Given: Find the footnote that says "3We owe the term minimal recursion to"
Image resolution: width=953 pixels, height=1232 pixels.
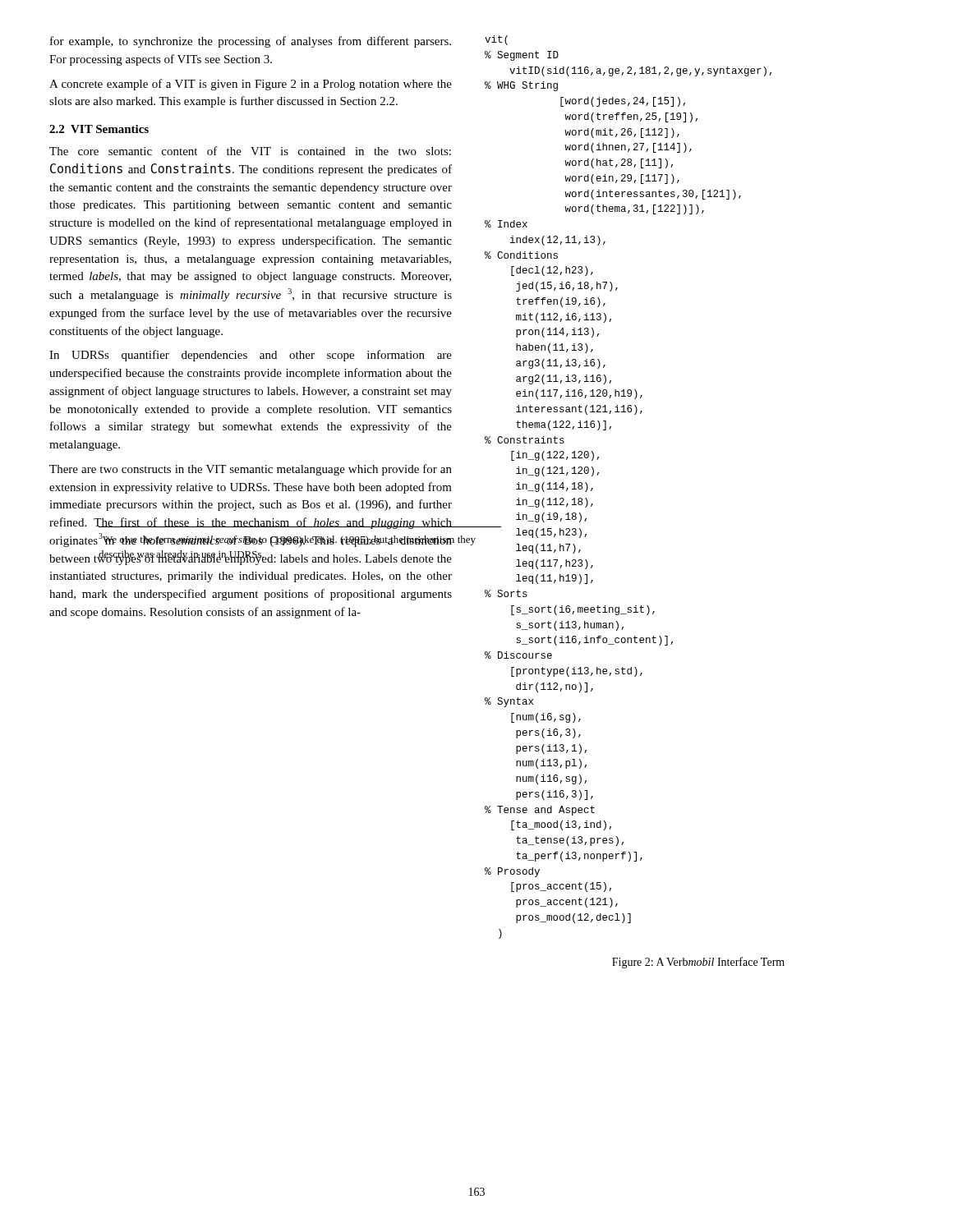Looking at the screenshot, I should 287,546.
